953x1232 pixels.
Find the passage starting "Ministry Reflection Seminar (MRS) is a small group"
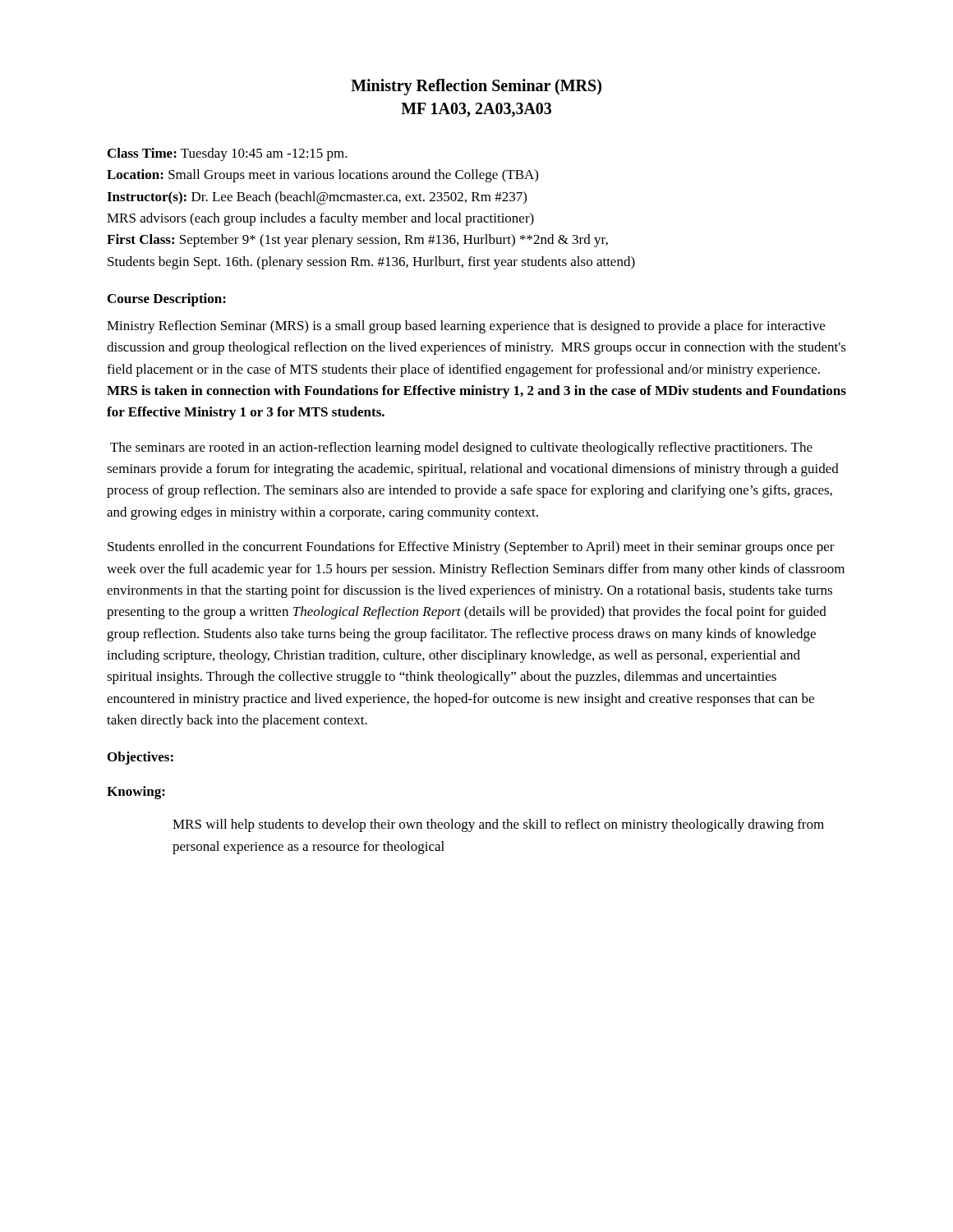pos(476,370)
